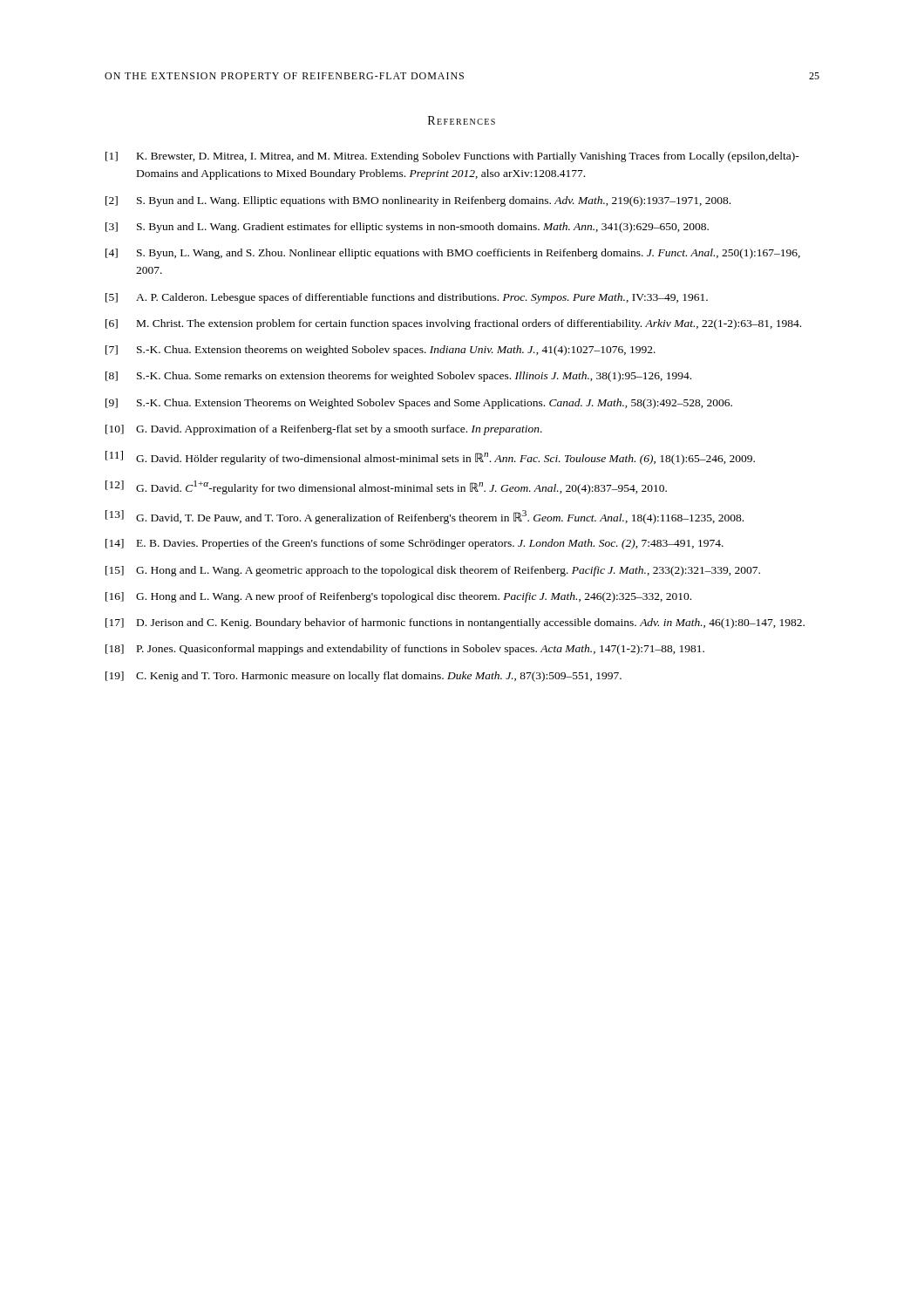
Task: Click on the passage starting "[10] G. David."
Action: (x=462, y=429)
